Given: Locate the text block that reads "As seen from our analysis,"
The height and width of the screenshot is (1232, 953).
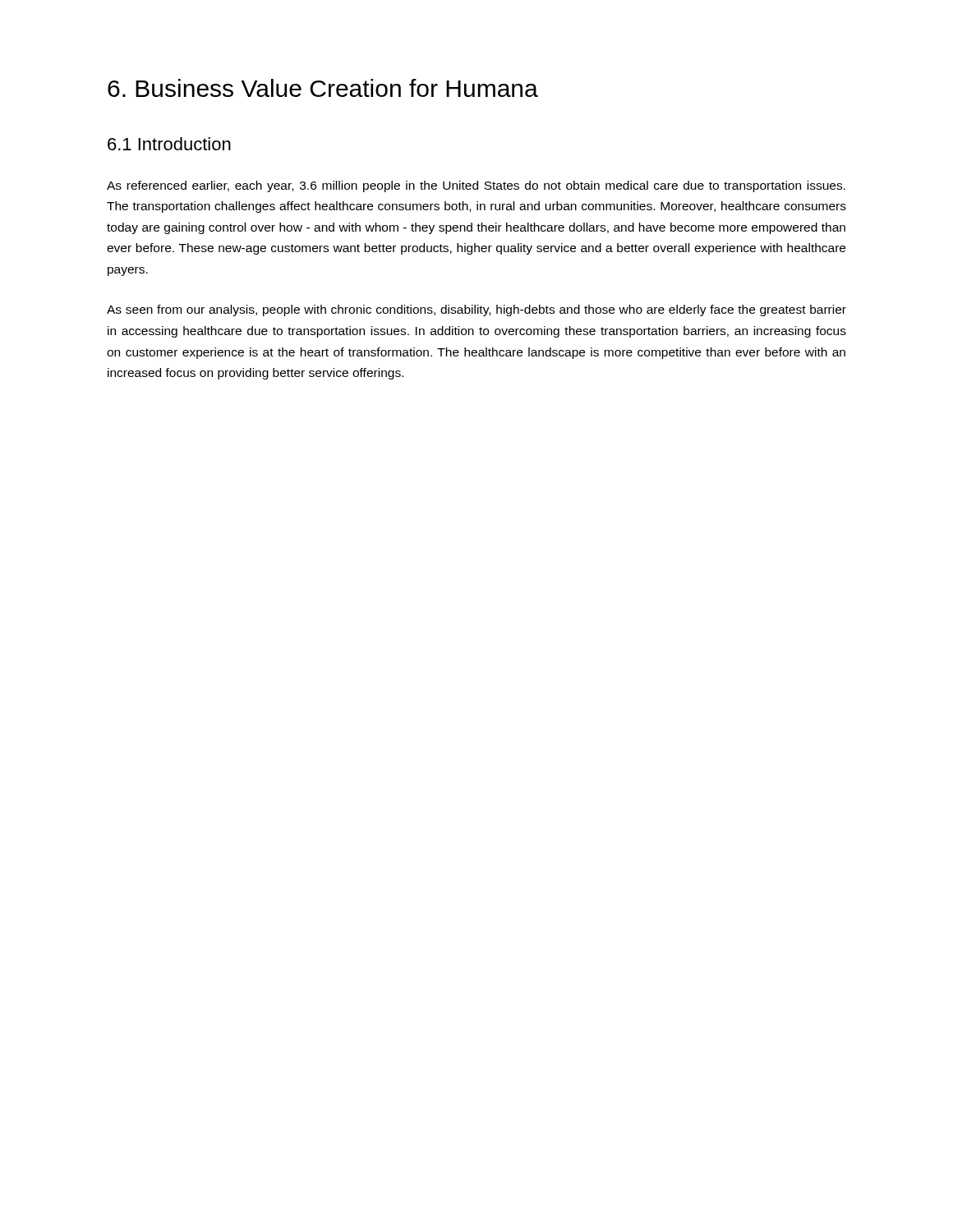Looking at the screenshot, I should pos(476,341).
